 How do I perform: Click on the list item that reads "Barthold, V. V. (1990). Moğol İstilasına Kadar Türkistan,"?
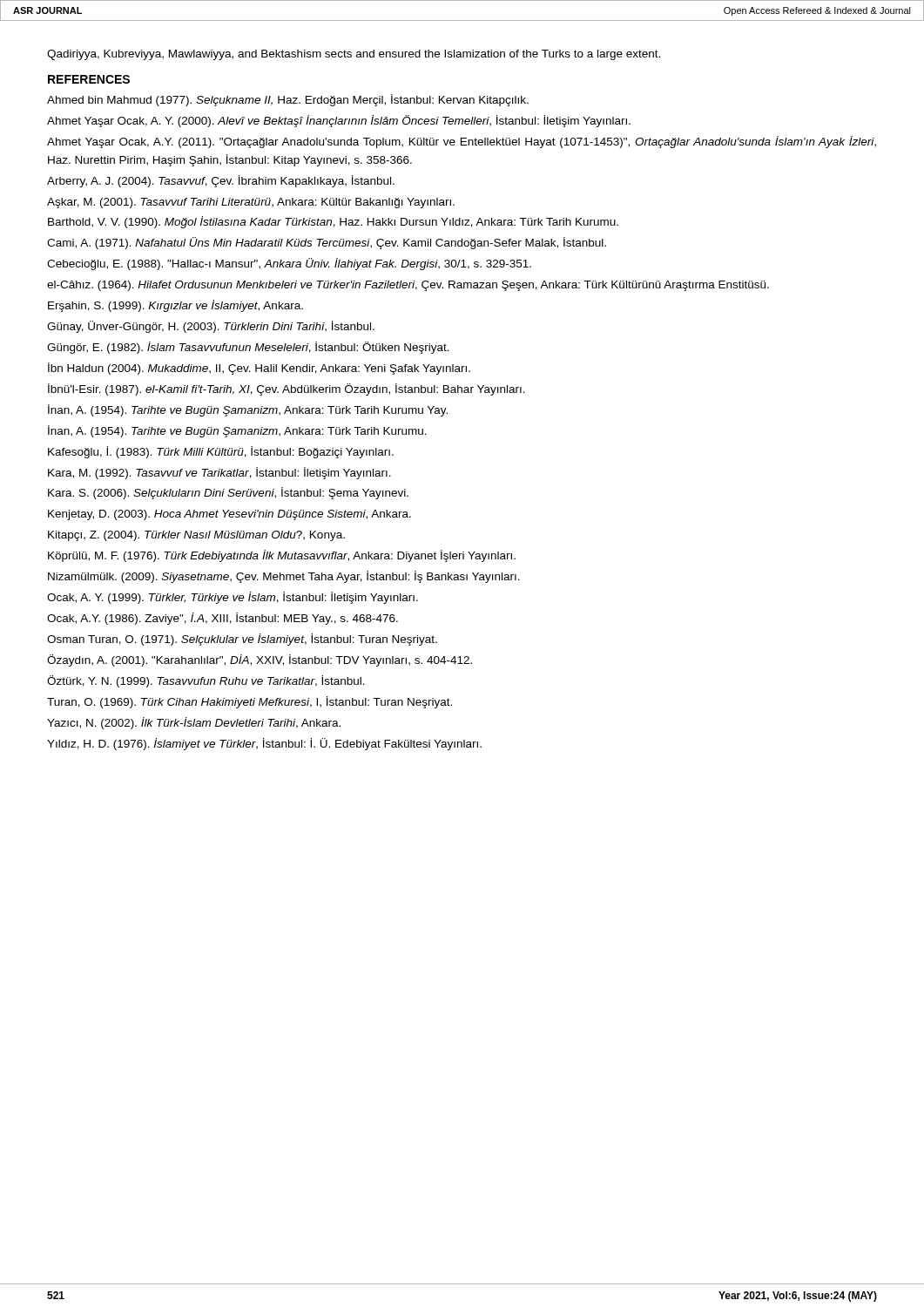[333, 222]
